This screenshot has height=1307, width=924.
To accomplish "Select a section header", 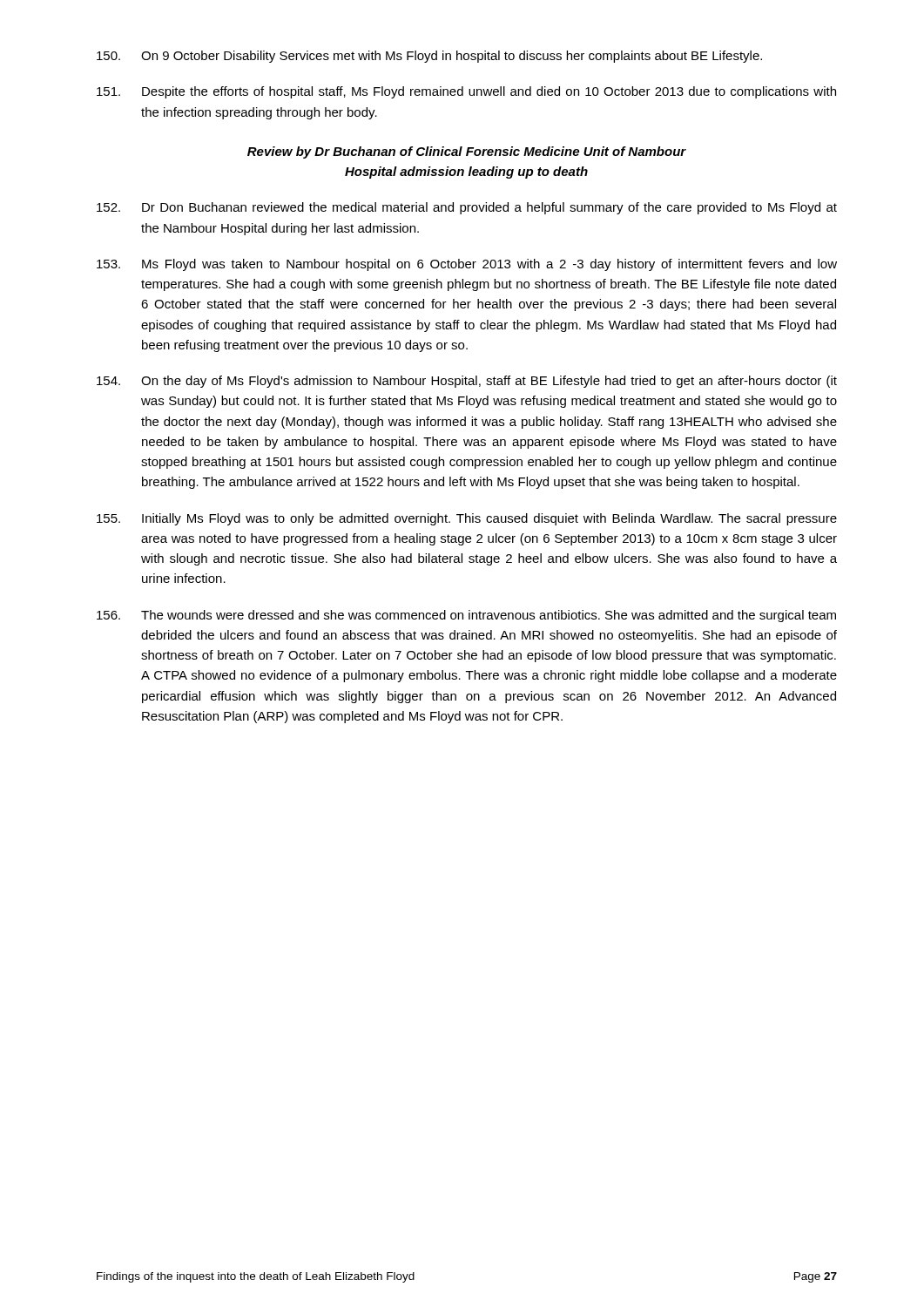I will pyautogui.click(x=466, y=161).
